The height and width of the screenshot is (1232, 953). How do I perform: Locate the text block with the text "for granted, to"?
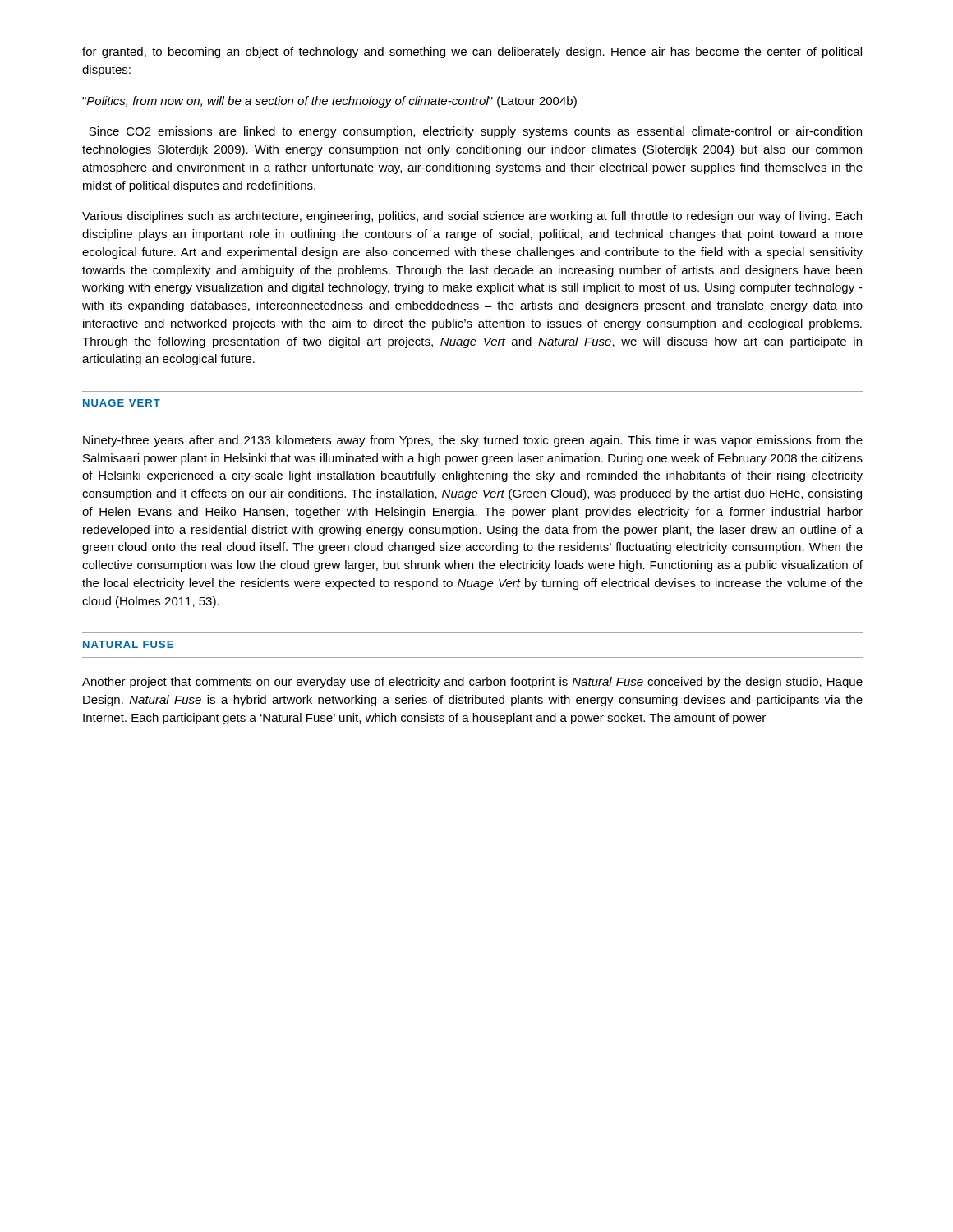(x=472, y=60)
